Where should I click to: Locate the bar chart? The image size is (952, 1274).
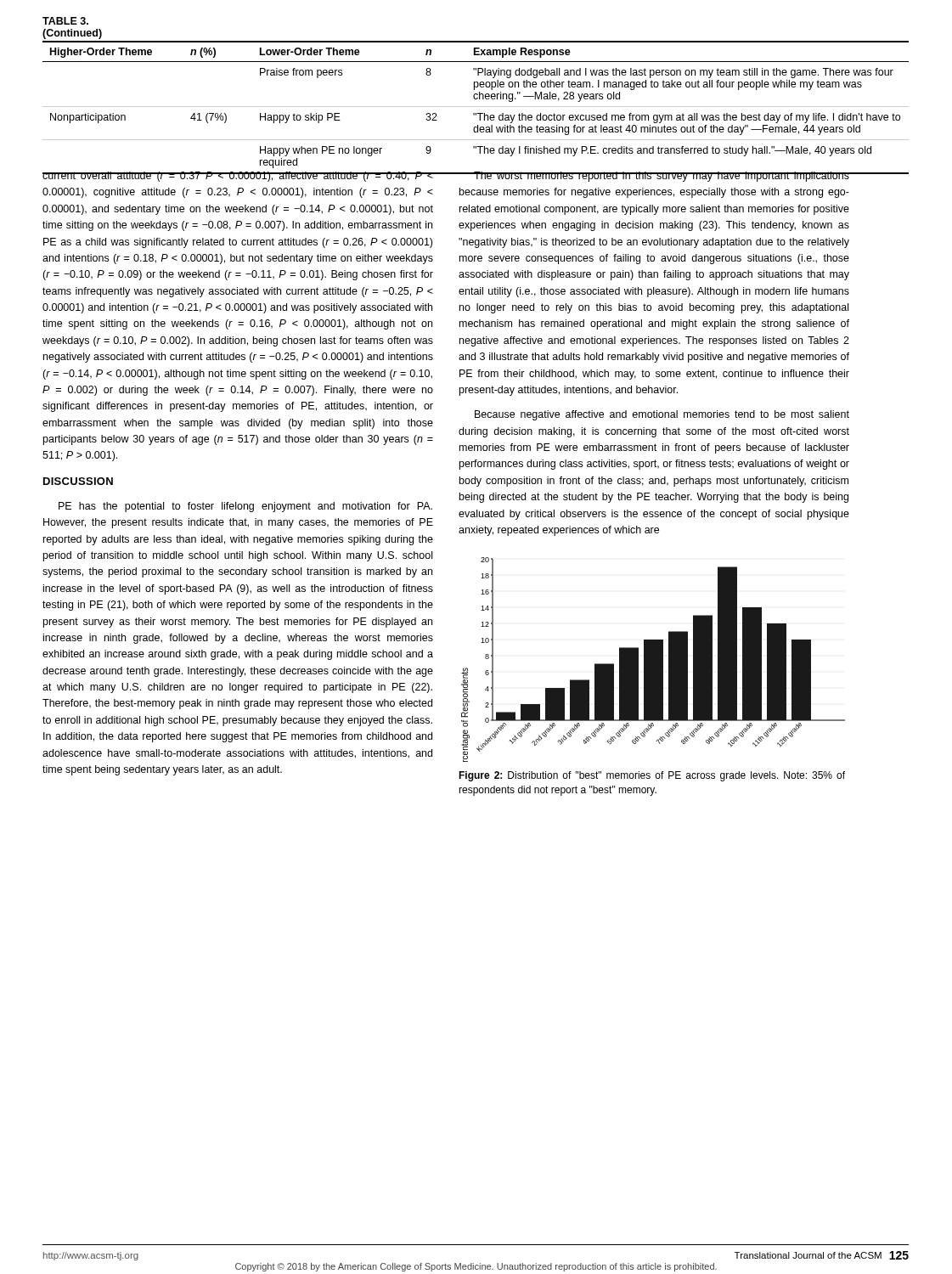[x=654, y=659]
